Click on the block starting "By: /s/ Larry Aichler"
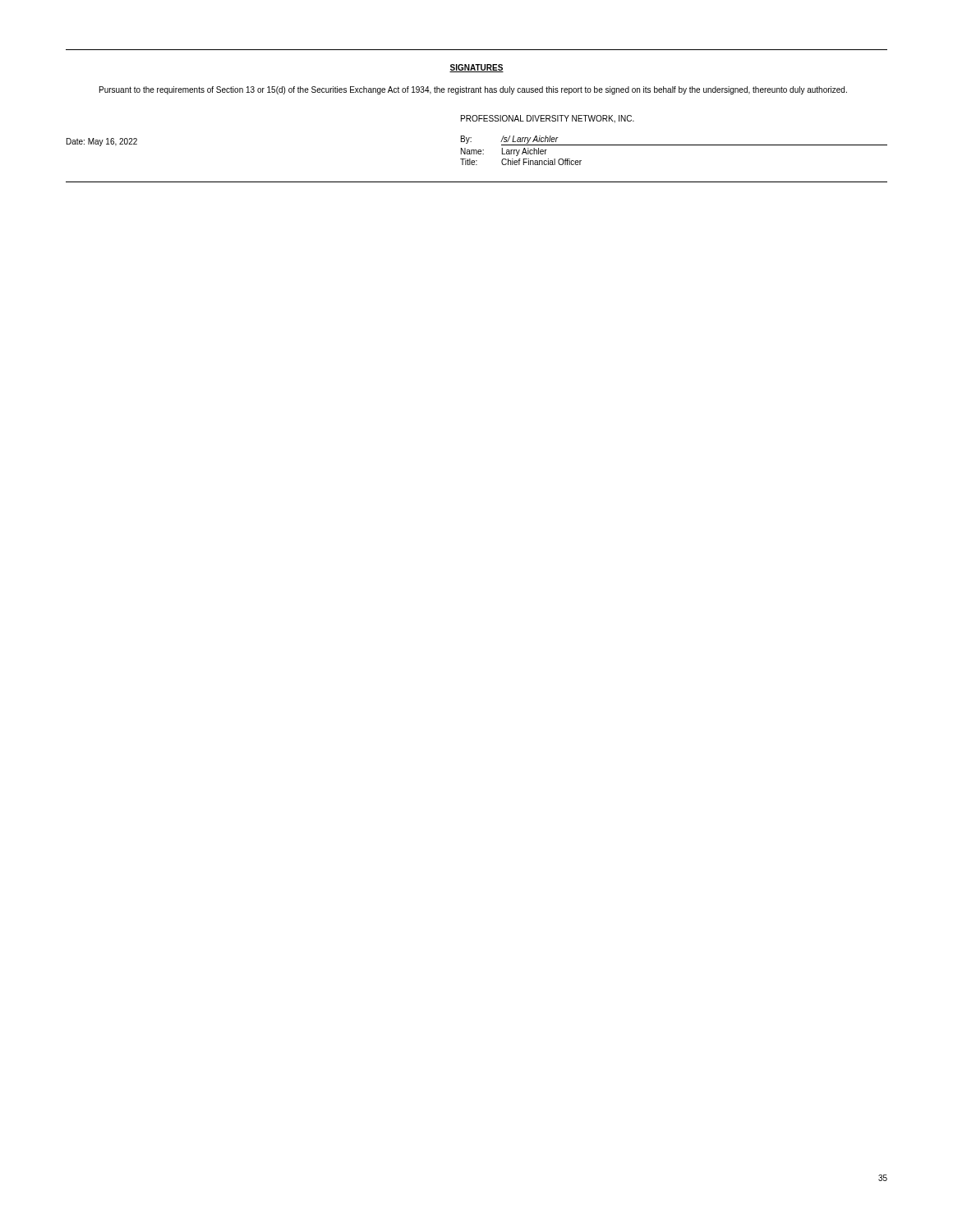 tap(674, 151)
